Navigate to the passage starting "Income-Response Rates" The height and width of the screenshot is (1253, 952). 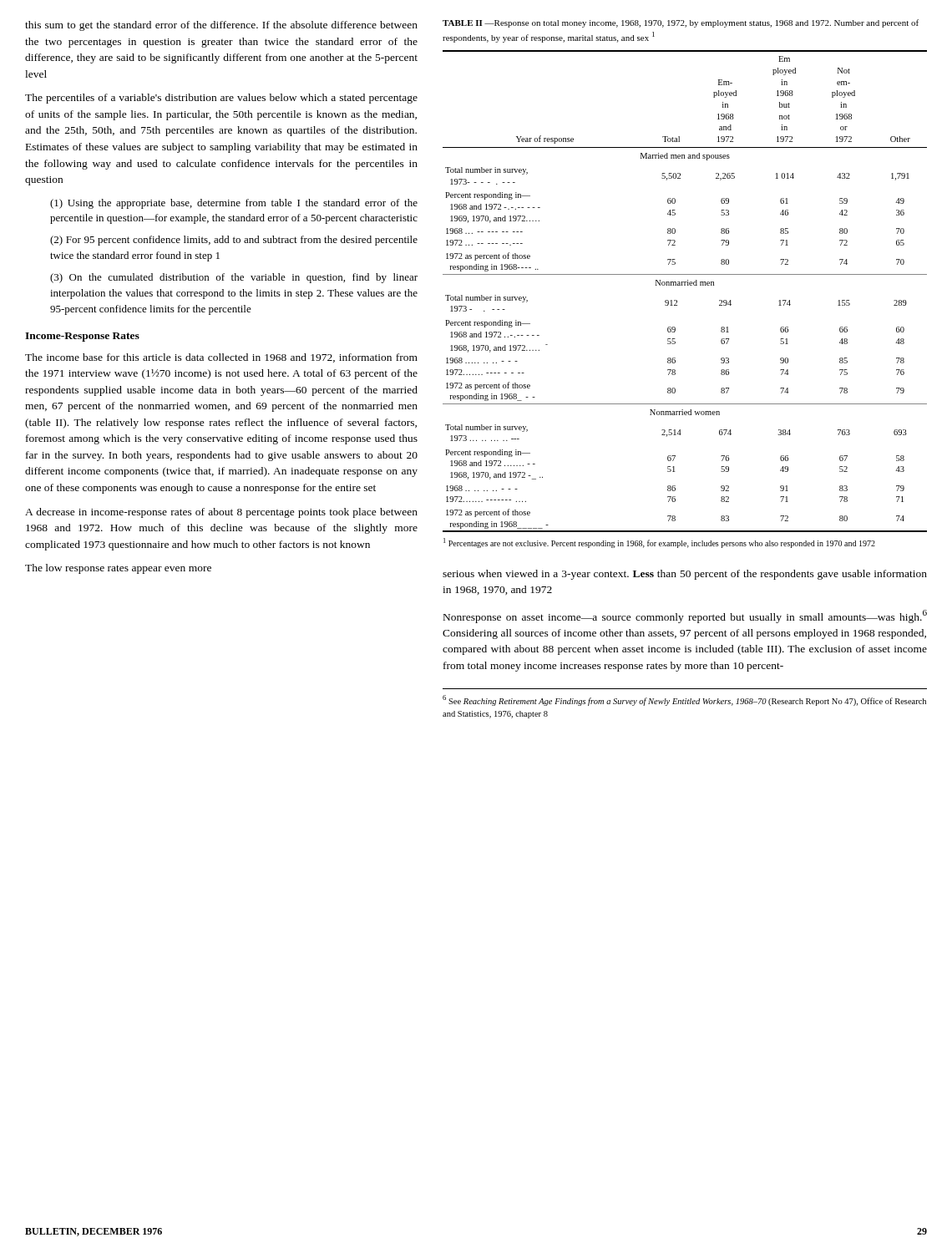pyautogui.click(x=82, y=335)
